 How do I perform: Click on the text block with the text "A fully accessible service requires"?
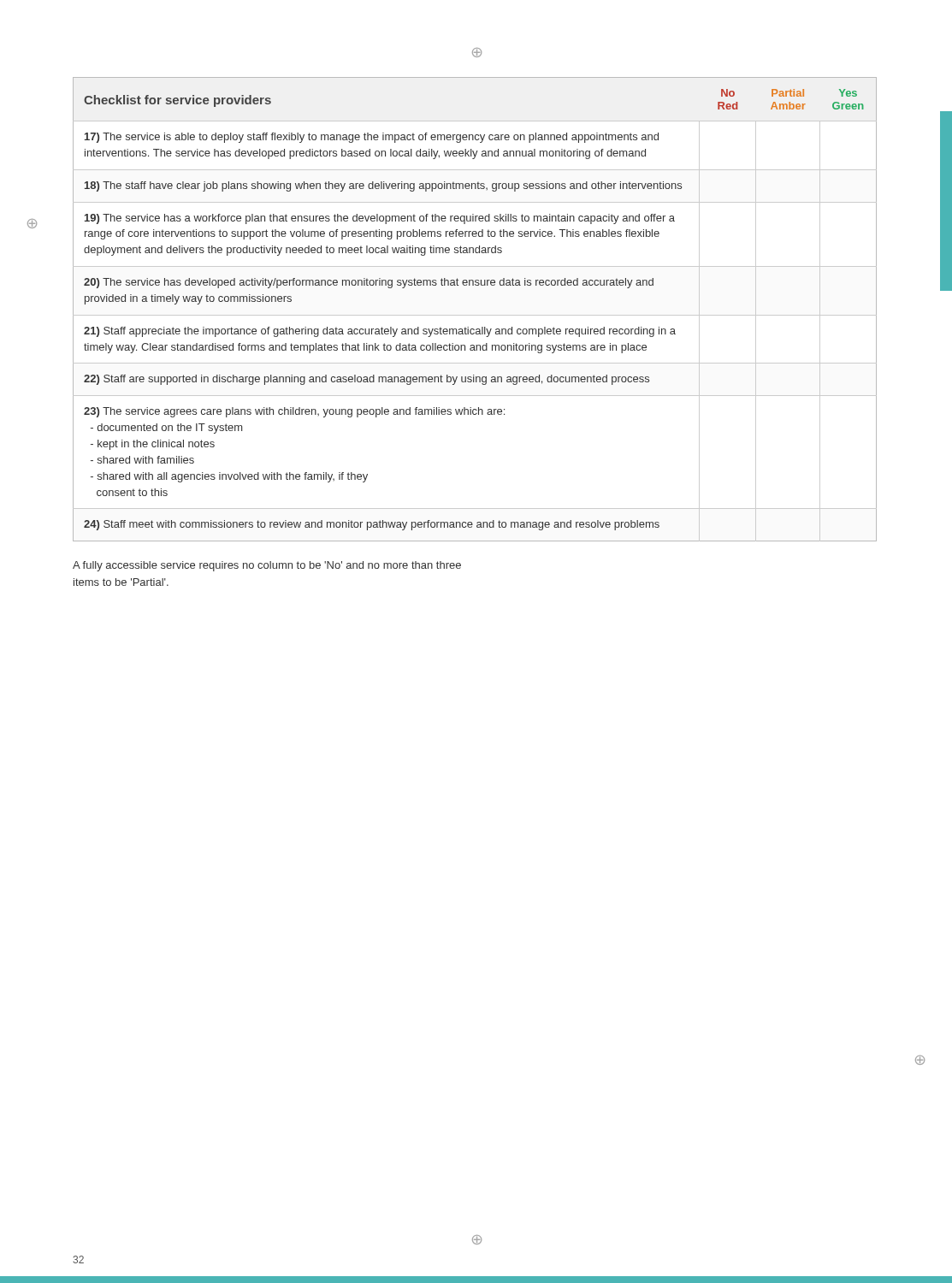(267, 574)
